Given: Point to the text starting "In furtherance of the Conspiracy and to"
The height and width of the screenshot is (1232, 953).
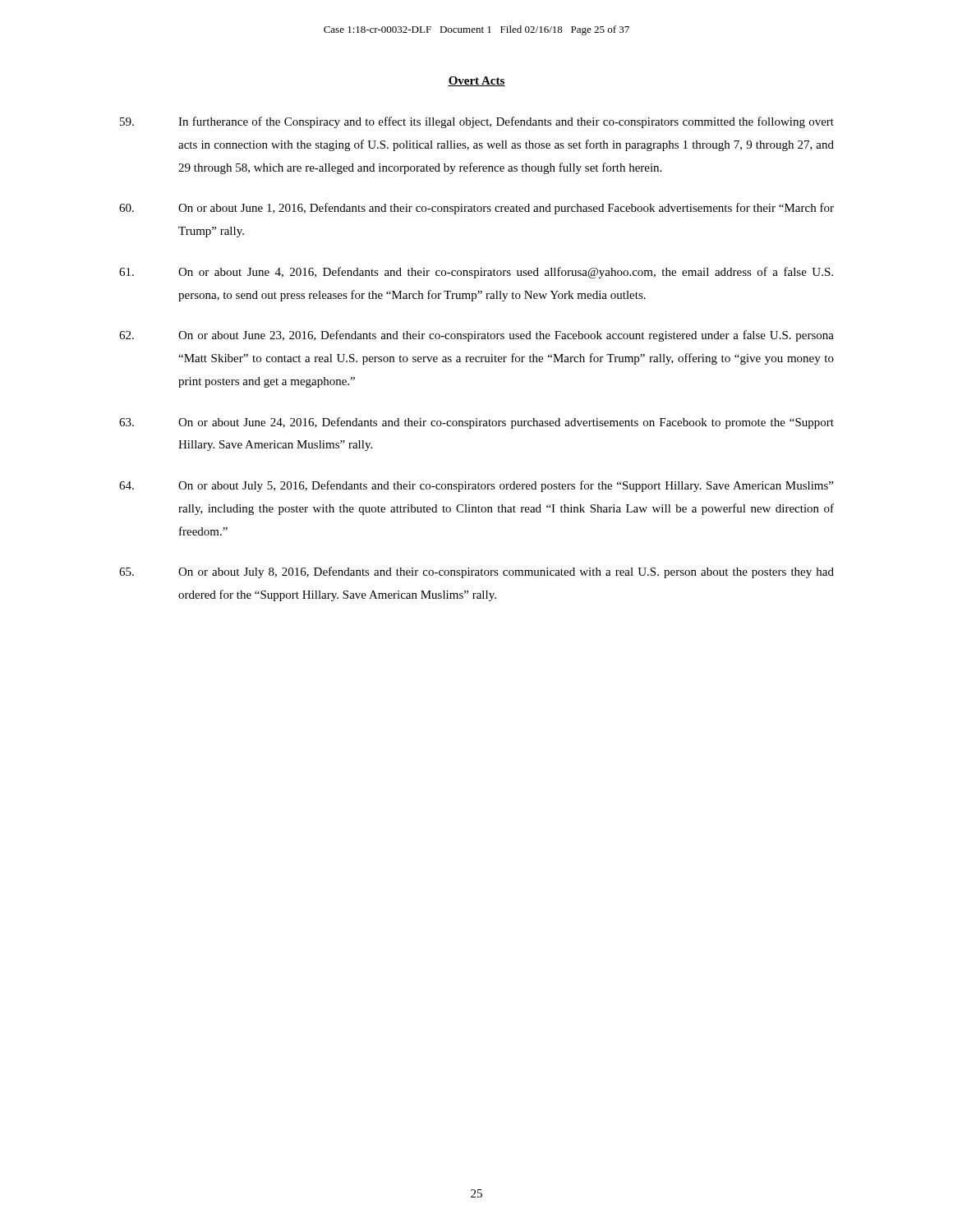Looking at the screenshot, I should [x=476, y=145].
